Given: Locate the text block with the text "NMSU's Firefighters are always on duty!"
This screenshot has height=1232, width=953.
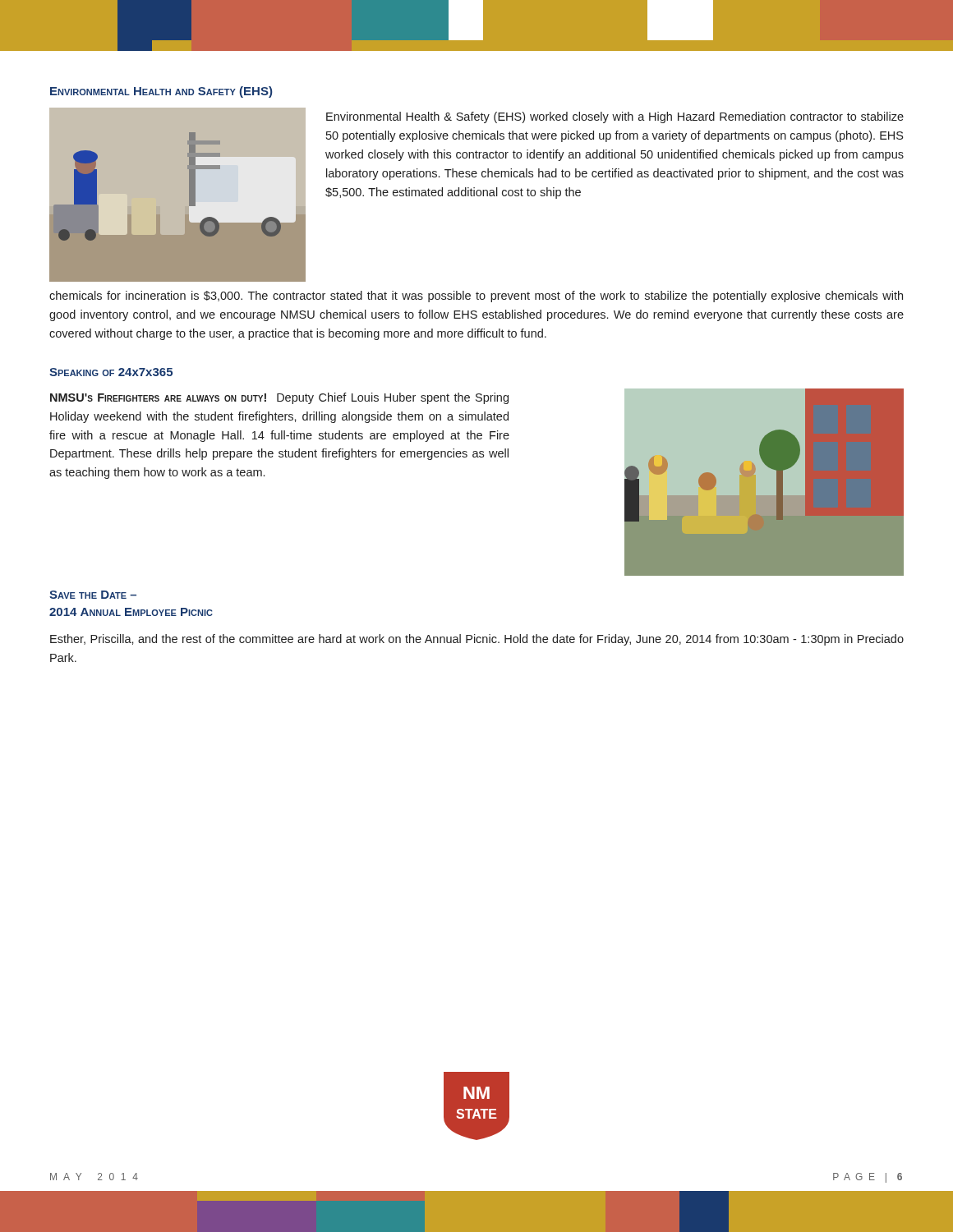Looking at the screenshot, I should pyautogui.click(x=279, y=435).
